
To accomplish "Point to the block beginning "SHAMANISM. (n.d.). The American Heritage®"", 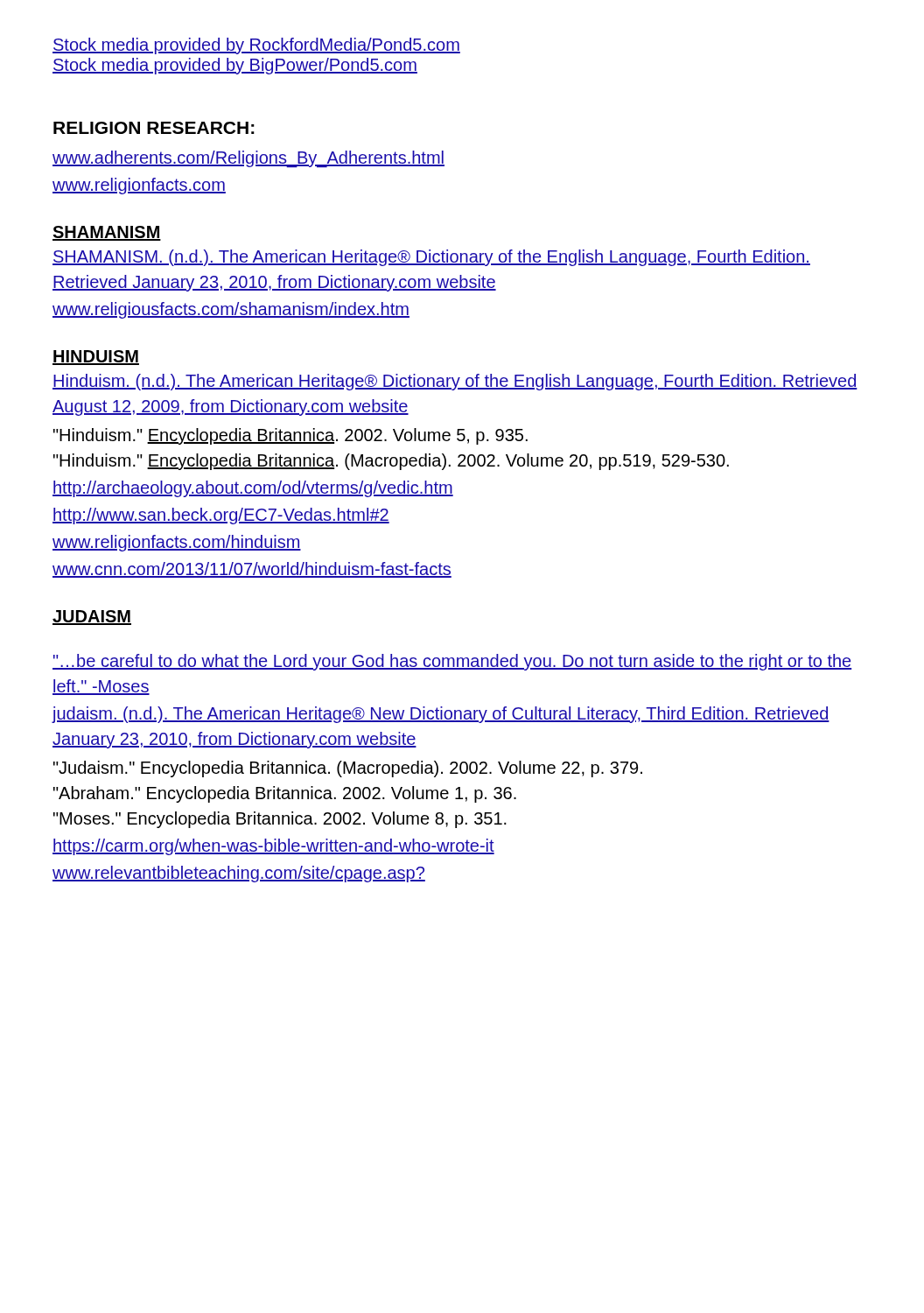I will [x=462, y=283].
